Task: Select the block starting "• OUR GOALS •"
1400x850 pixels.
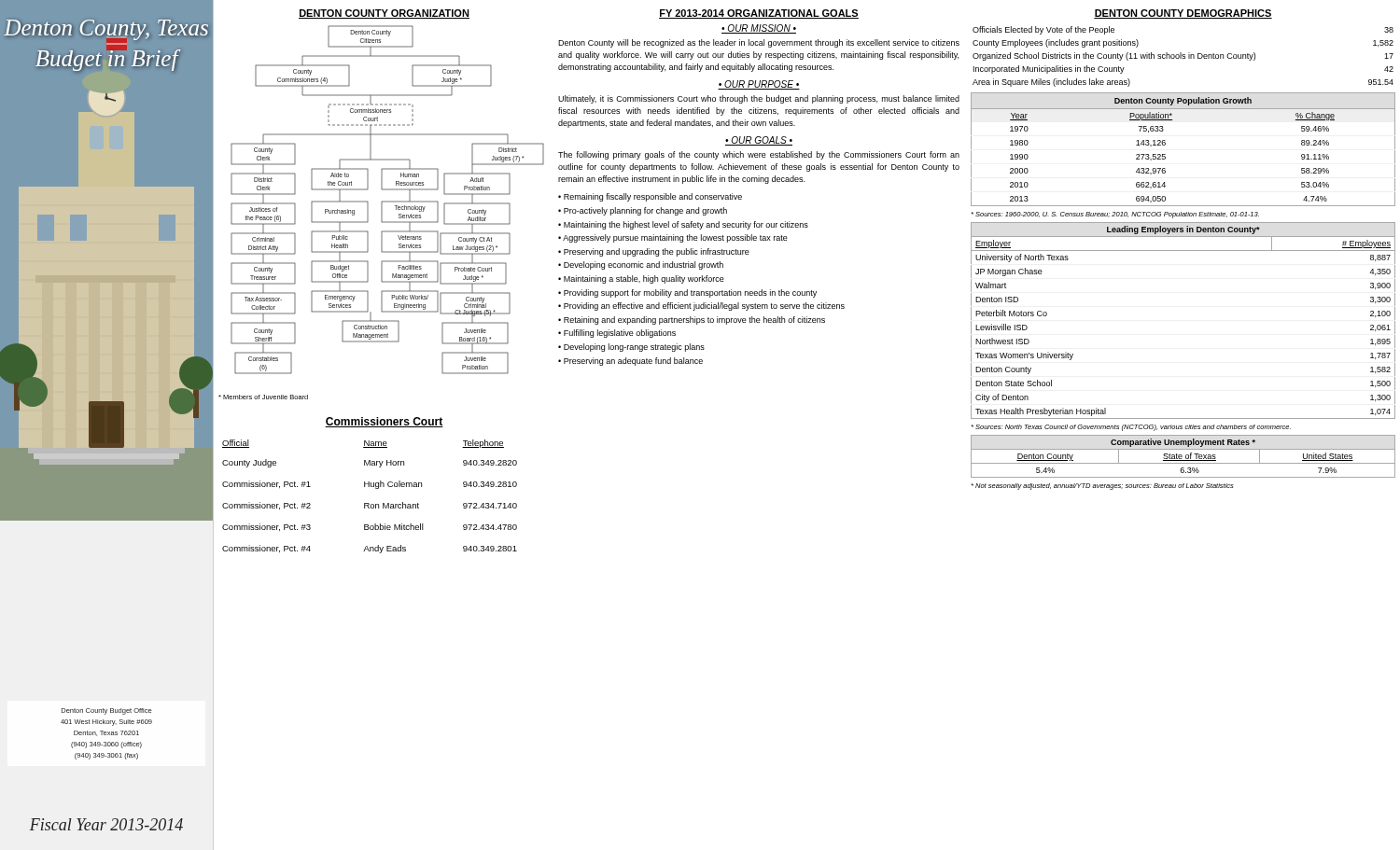Action: coord(759,141)
